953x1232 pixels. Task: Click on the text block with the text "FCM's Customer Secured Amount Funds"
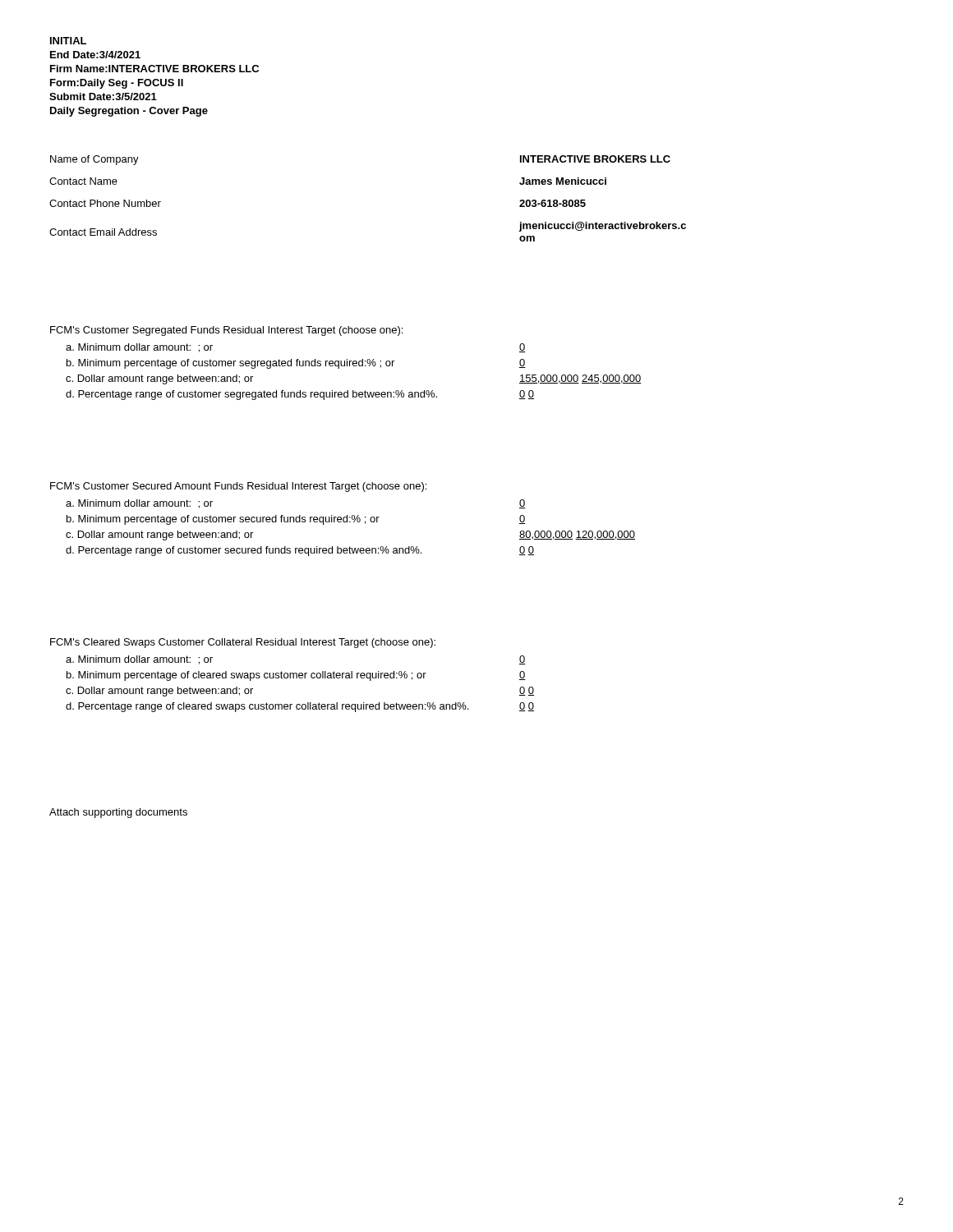[238, 487]
